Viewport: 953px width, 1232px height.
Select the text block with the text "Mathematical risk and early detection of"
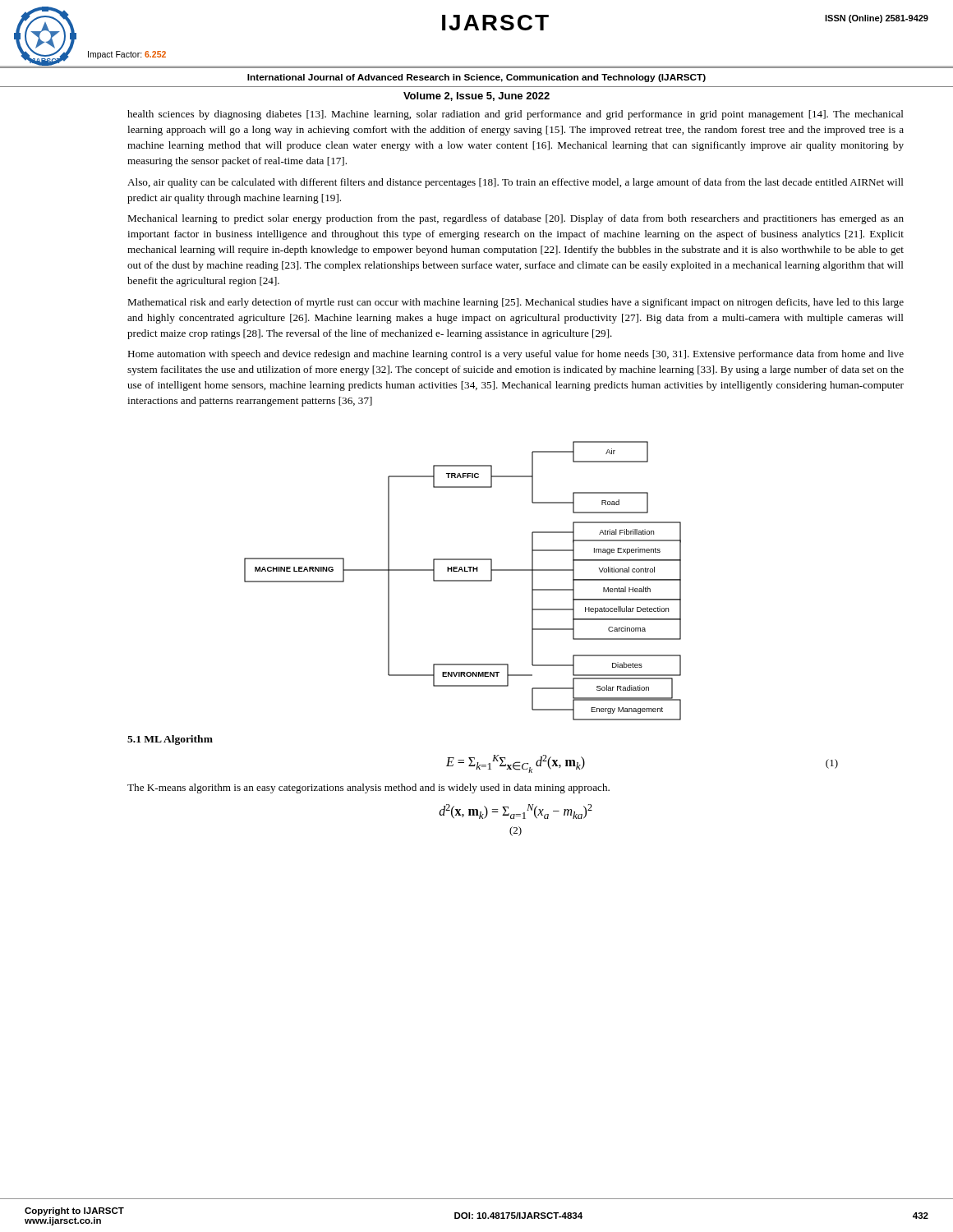click(516, 317)
